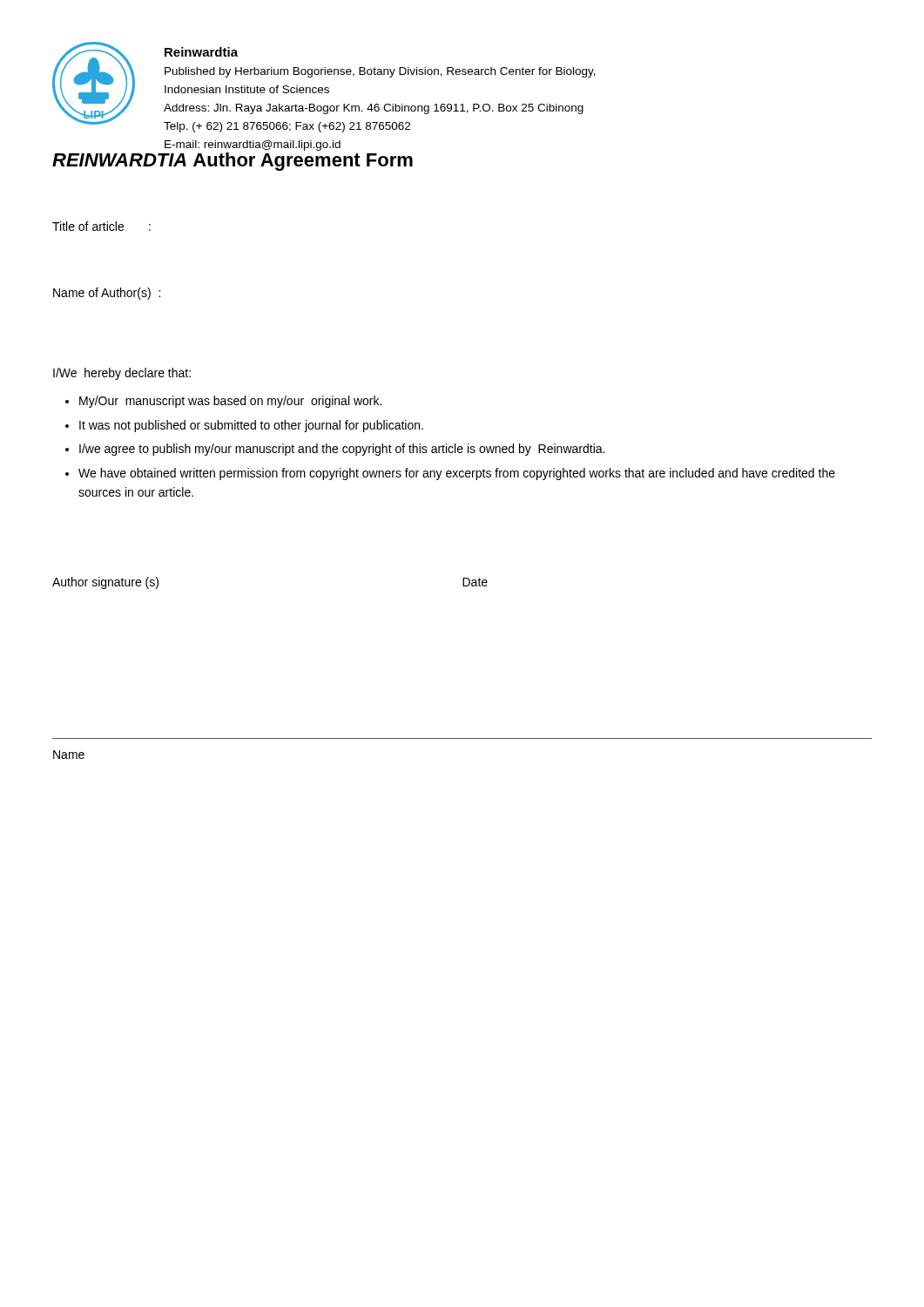Locate the block of text that opens with "My/Our manuscript was based on"

pos(230,401)
